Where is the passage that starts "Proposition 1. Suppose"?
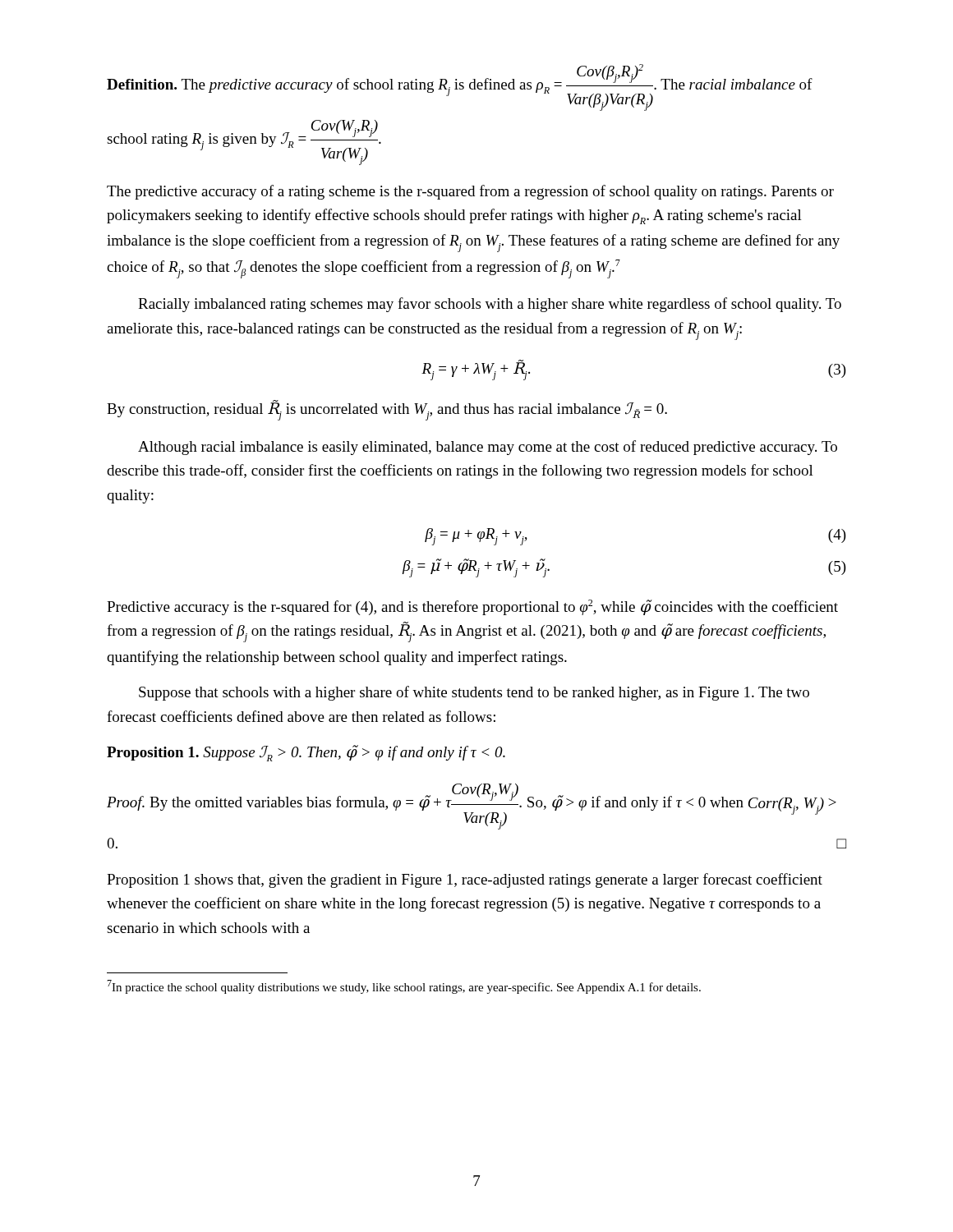 [x=476, y=753]
